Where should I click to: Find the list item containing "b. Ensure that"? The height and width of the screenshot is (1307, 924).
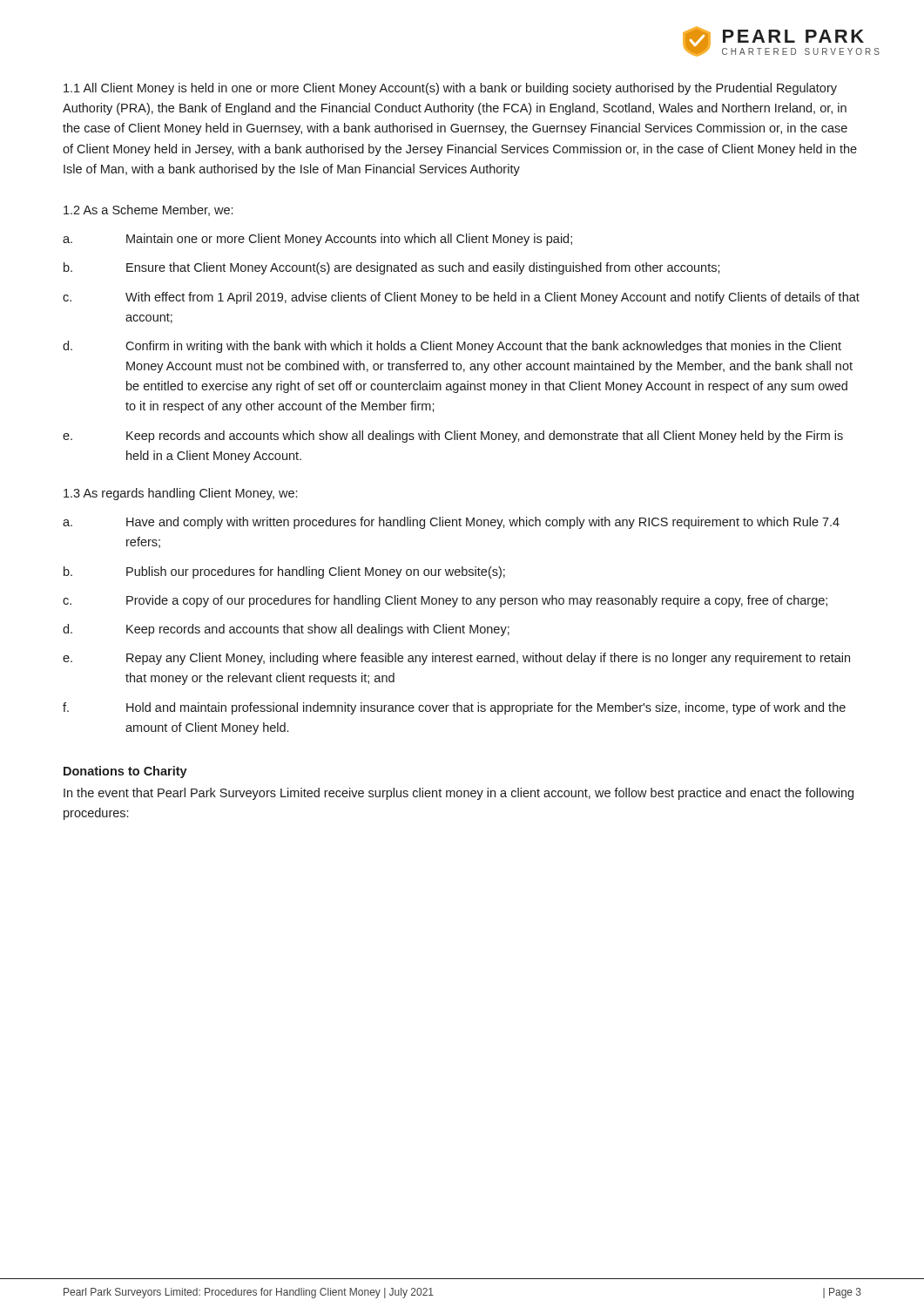(462, 268)
